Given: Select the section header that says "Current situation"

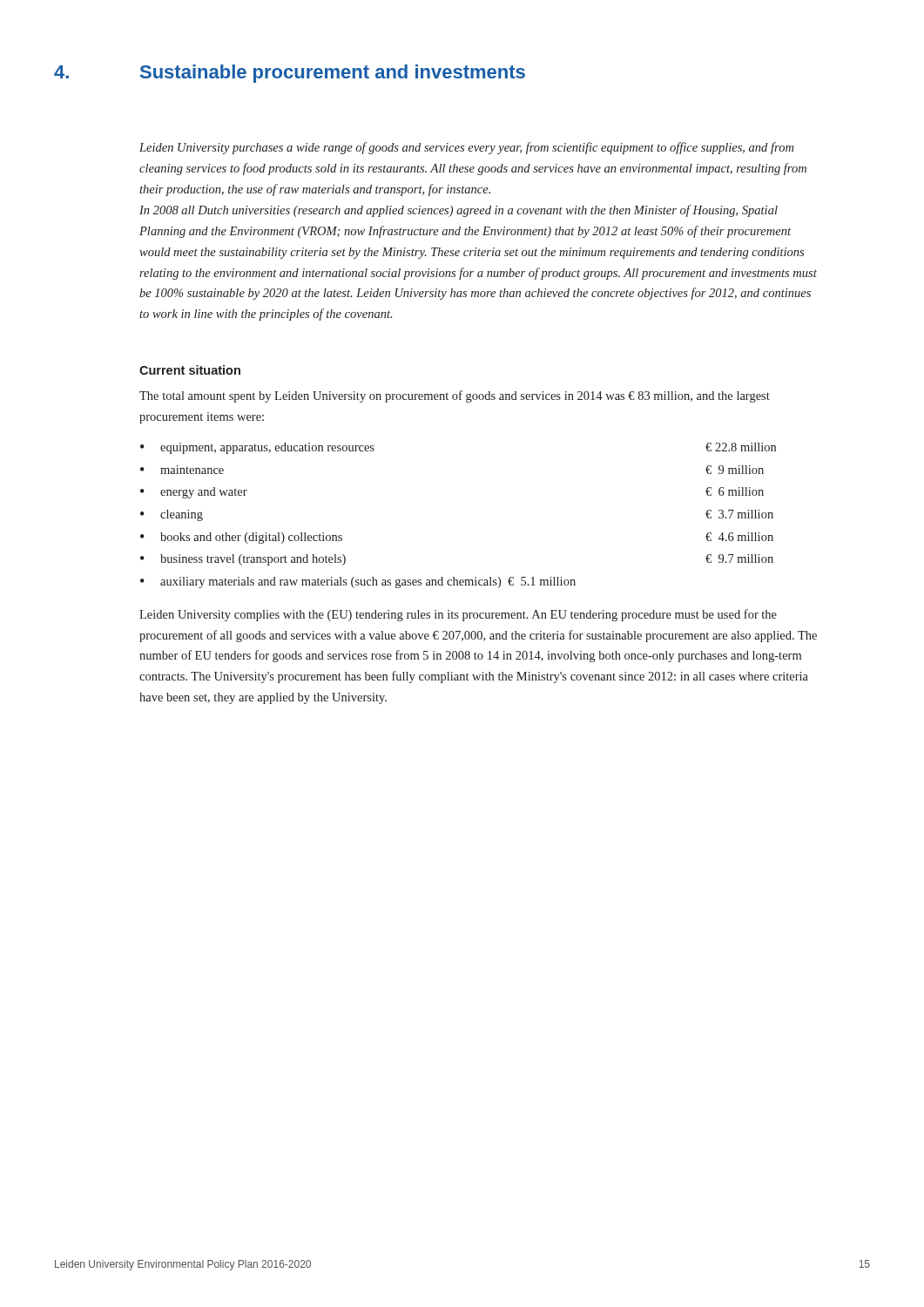Looking at the screenshot, I should coord(190,371).
